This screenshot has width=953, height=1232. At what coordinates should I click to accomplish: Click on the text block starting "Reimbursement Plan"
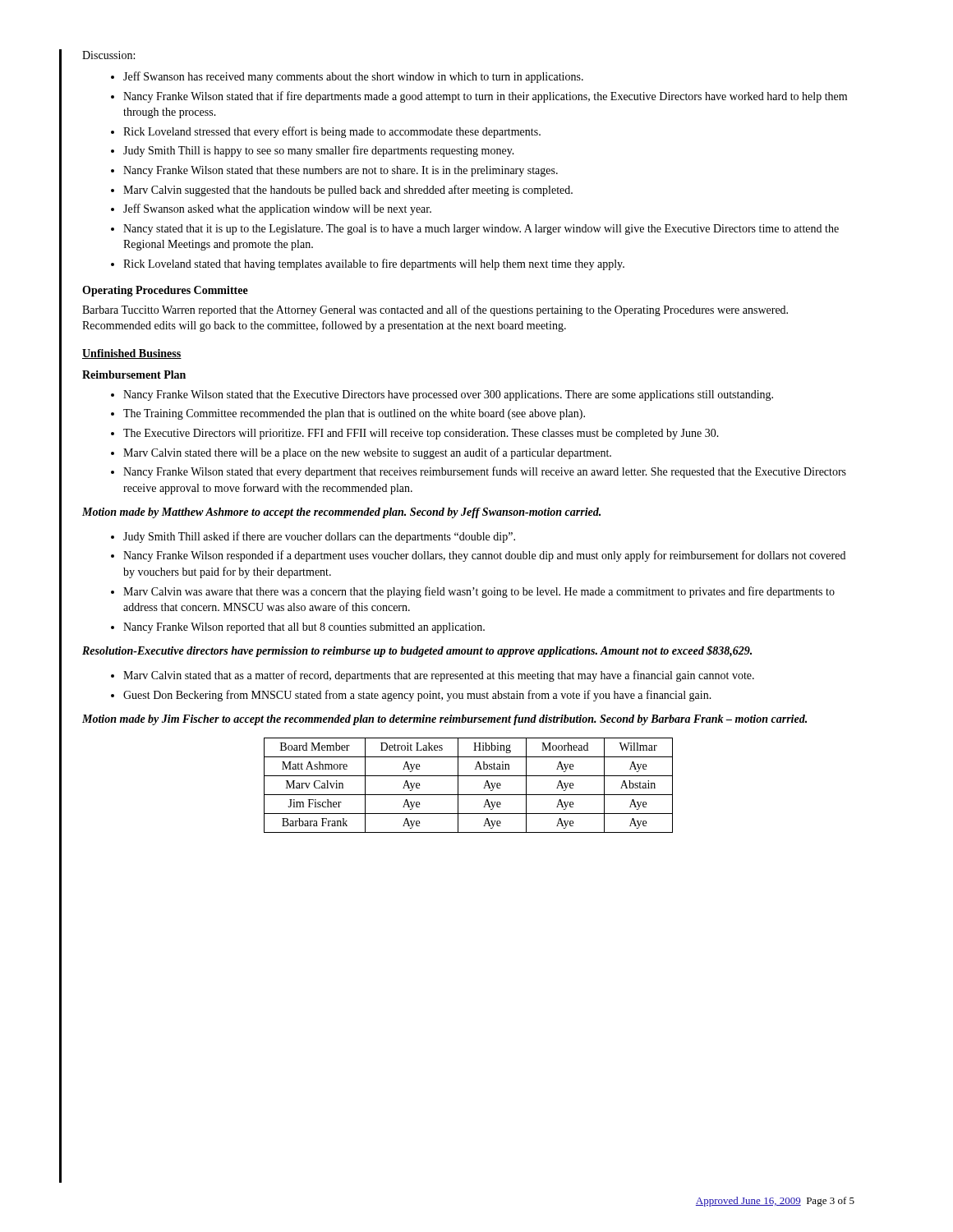(x=134, y=375)
